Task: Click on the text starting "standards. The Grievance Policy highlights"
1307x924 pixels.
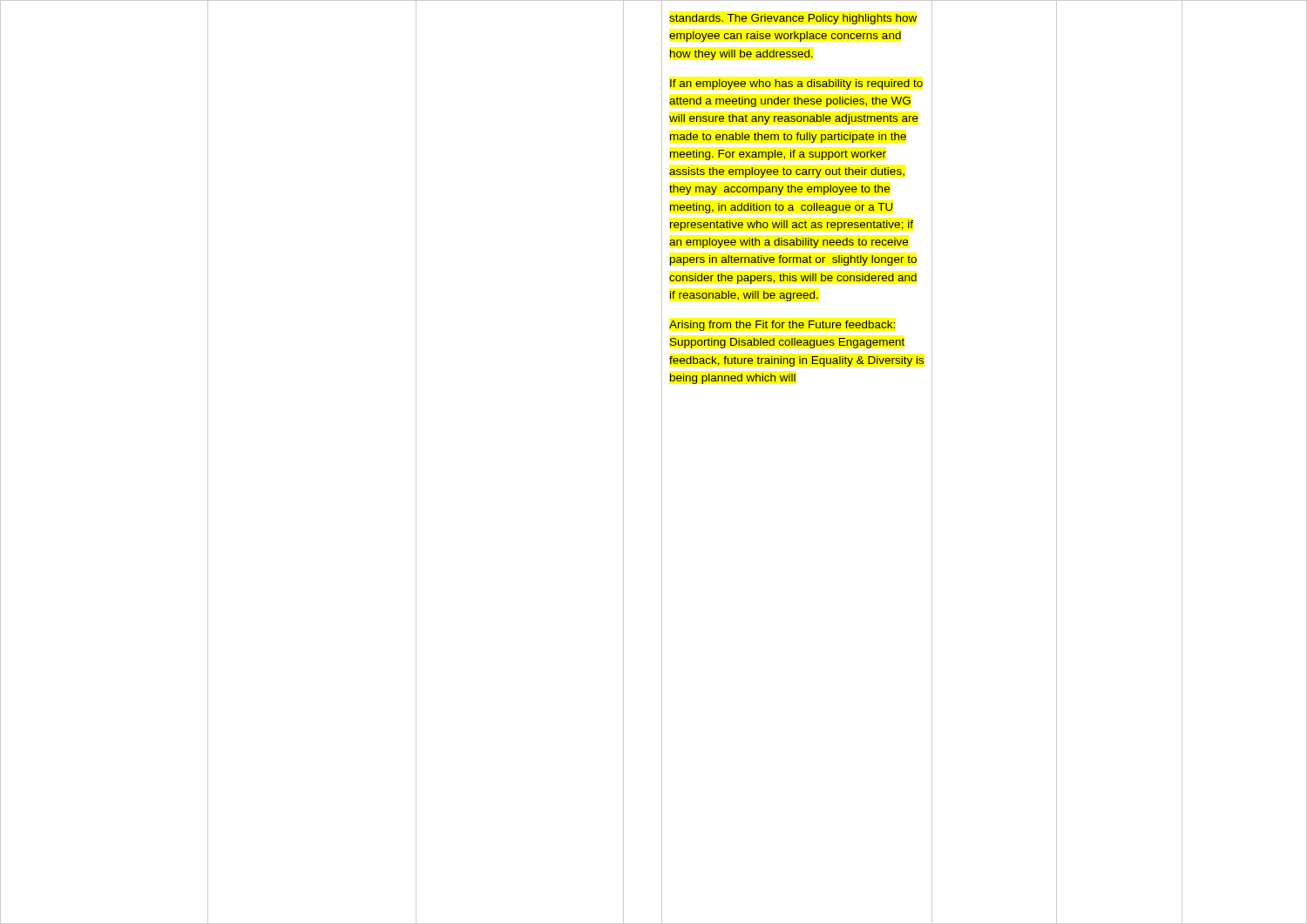Action: pyautogui.click(x=793, y=36)
